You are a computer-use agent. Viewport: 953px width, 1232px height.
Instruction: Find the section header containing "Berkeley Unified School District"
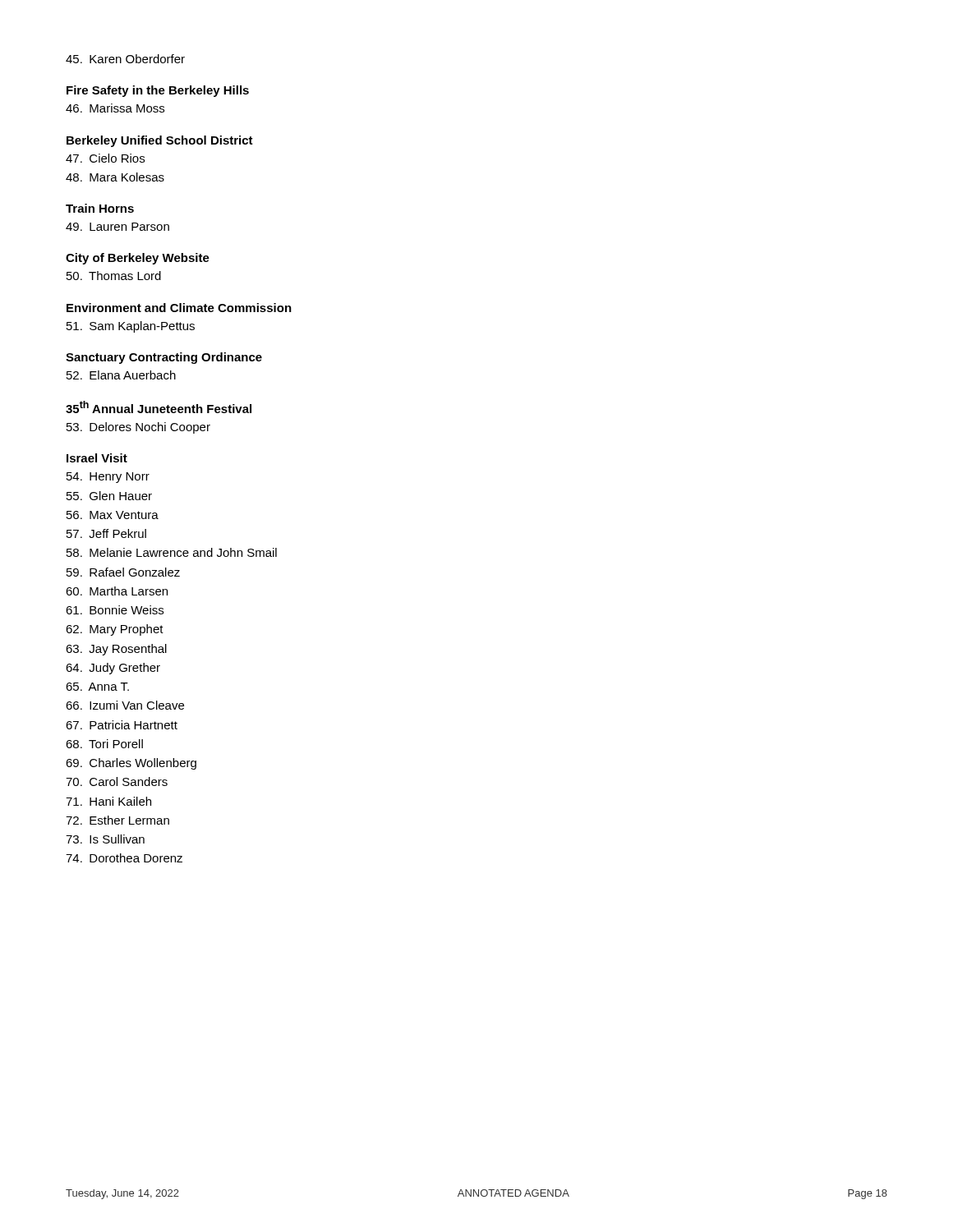[159, 140]
